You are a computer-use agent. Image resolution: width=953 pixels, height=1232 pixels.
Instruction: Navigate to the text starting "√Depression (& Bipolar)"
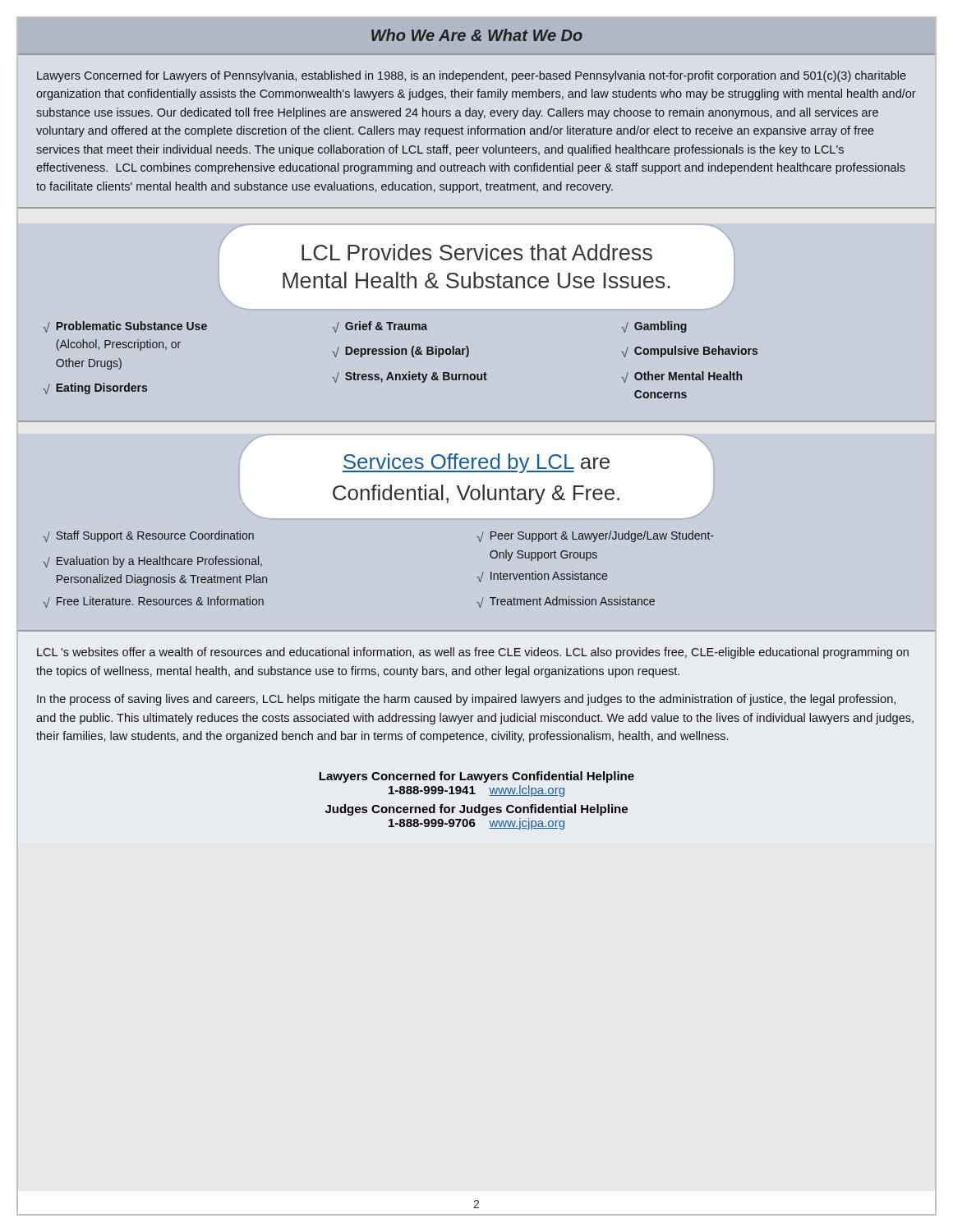click(401, 353)
